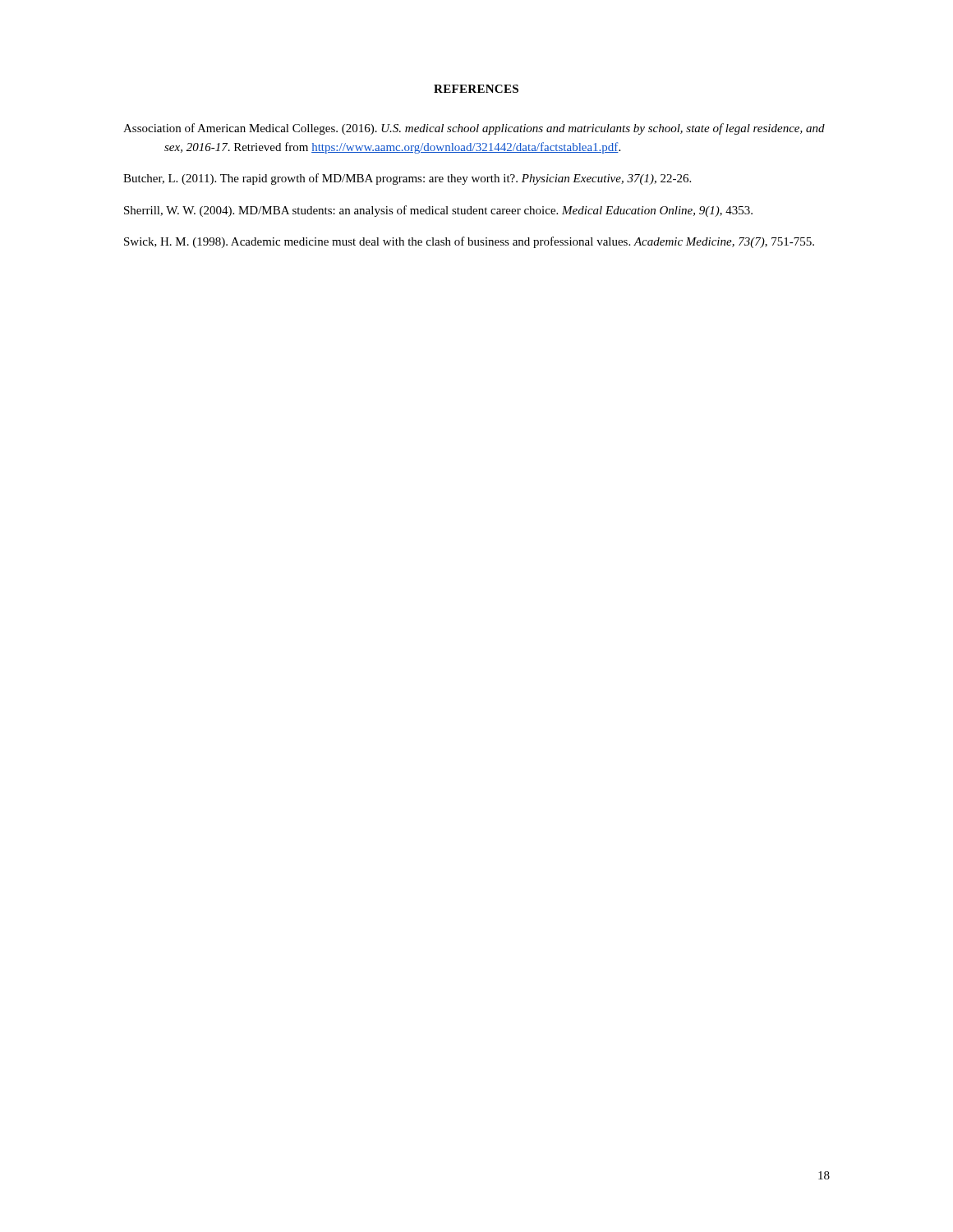Select the list item containing "Sherrill, W. W. (2004). MD/MBA students: an analysis"
Viewport: 953px width, 1232px height.
click(x=438, y=210)
